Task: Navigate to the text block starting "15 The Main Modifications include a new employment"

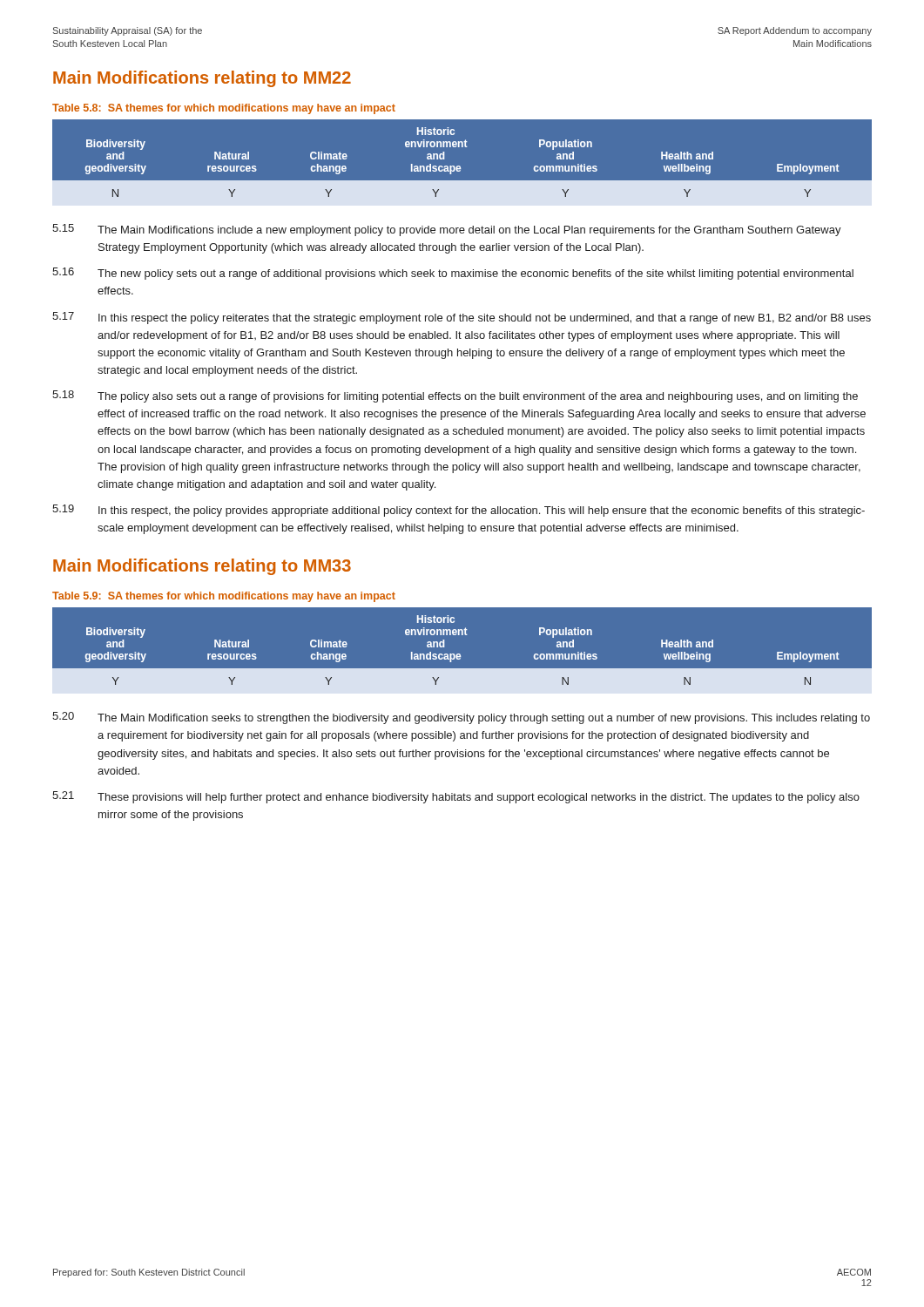Action: point(462,239)
